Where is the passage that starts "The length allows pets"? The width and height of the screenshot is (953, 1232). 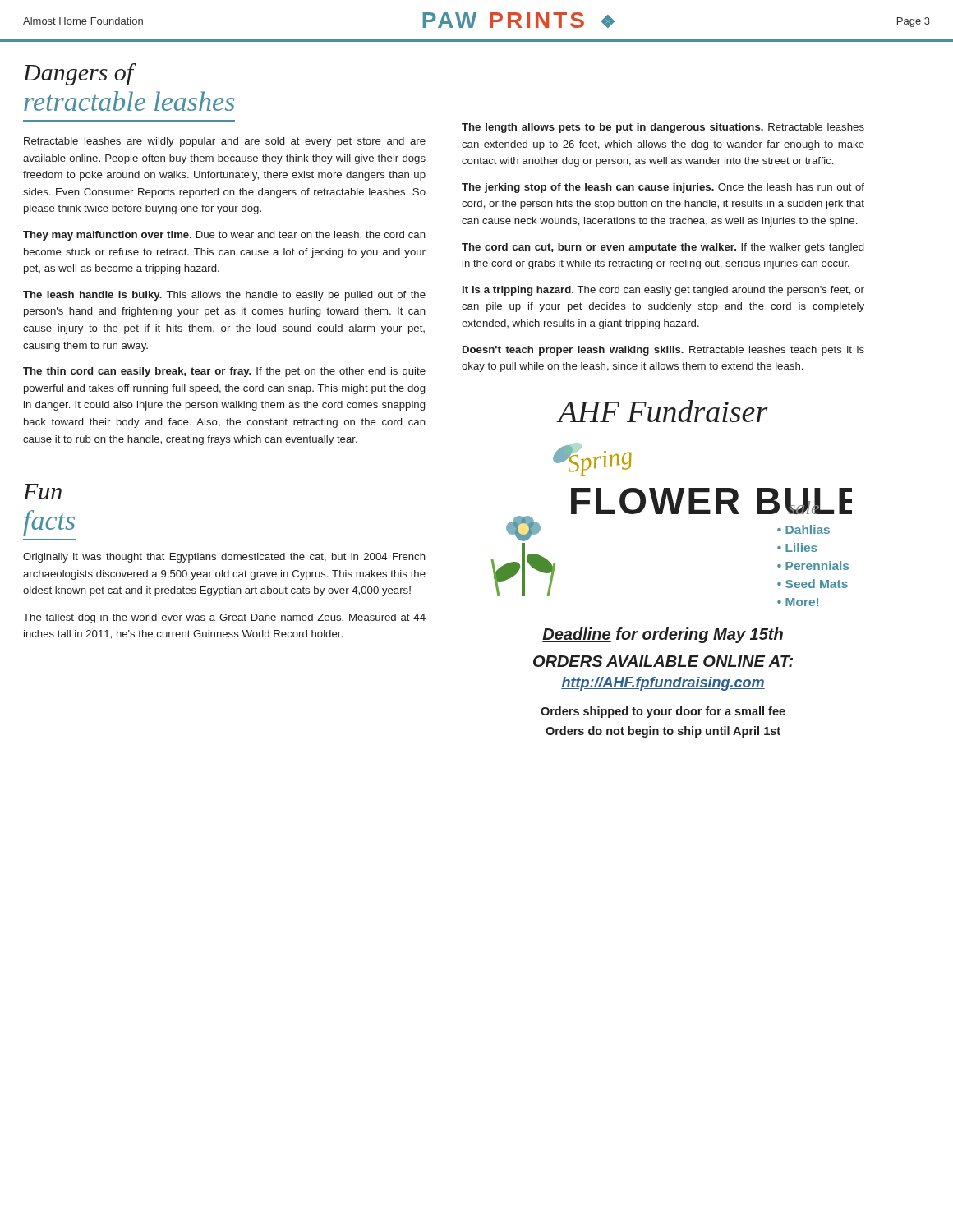pyautogui.click(x=663, y=144)
